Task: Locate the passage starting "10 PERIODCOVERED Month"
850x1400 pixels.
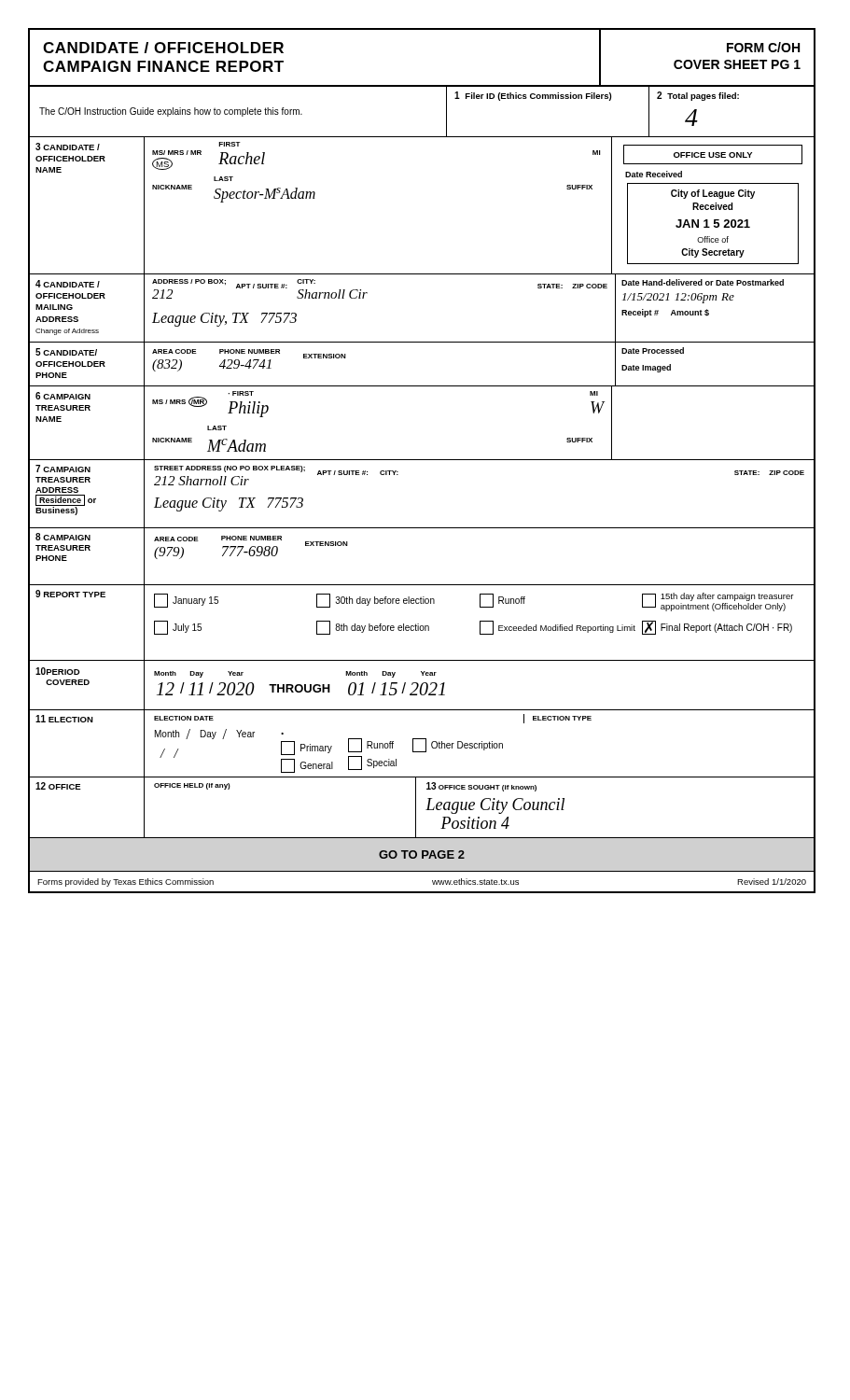Action: coord(422,685)
